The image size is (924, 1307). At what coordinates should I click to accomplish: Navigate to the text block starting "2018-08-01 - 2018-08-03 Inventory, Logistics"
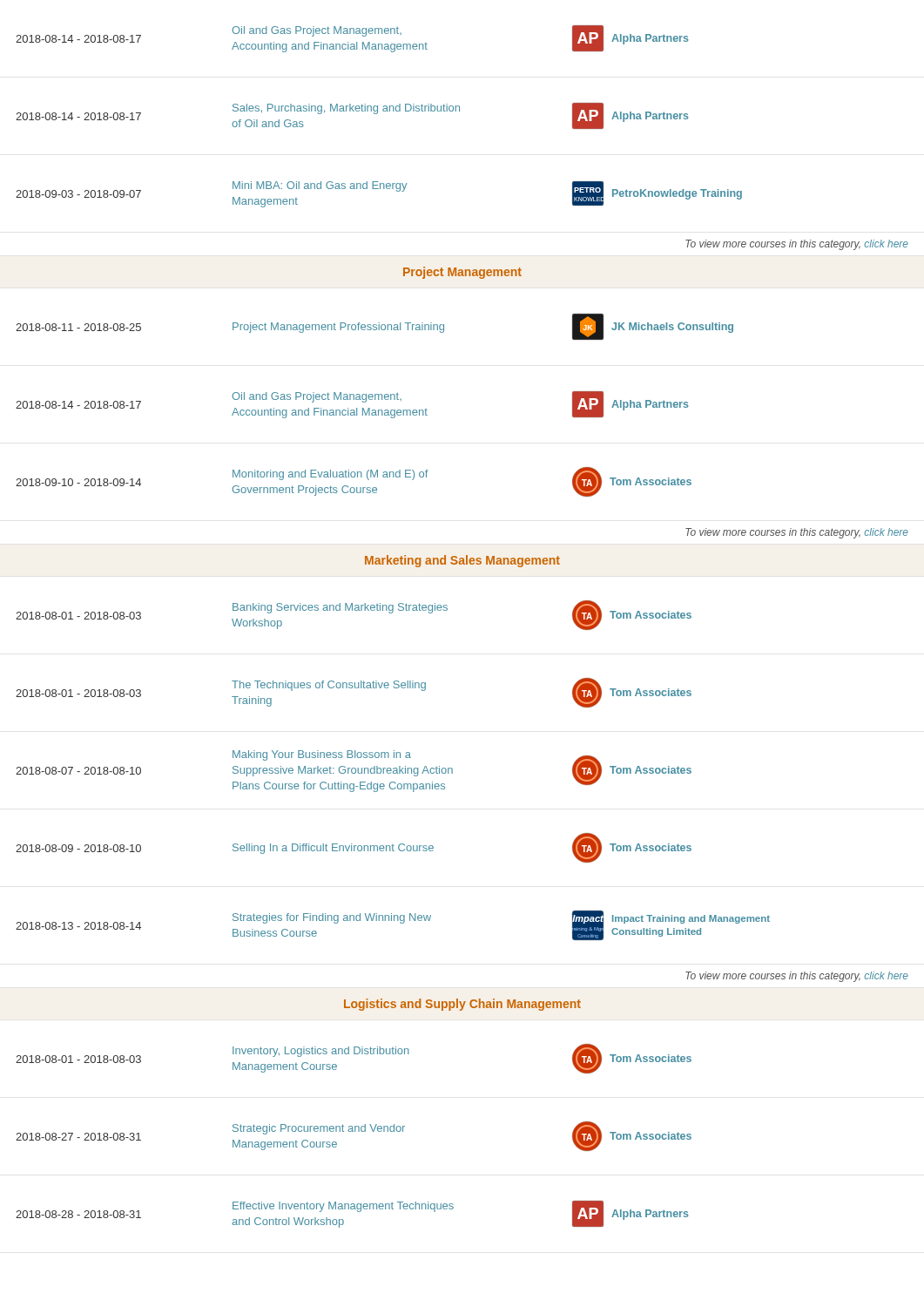pos(78,1060)
